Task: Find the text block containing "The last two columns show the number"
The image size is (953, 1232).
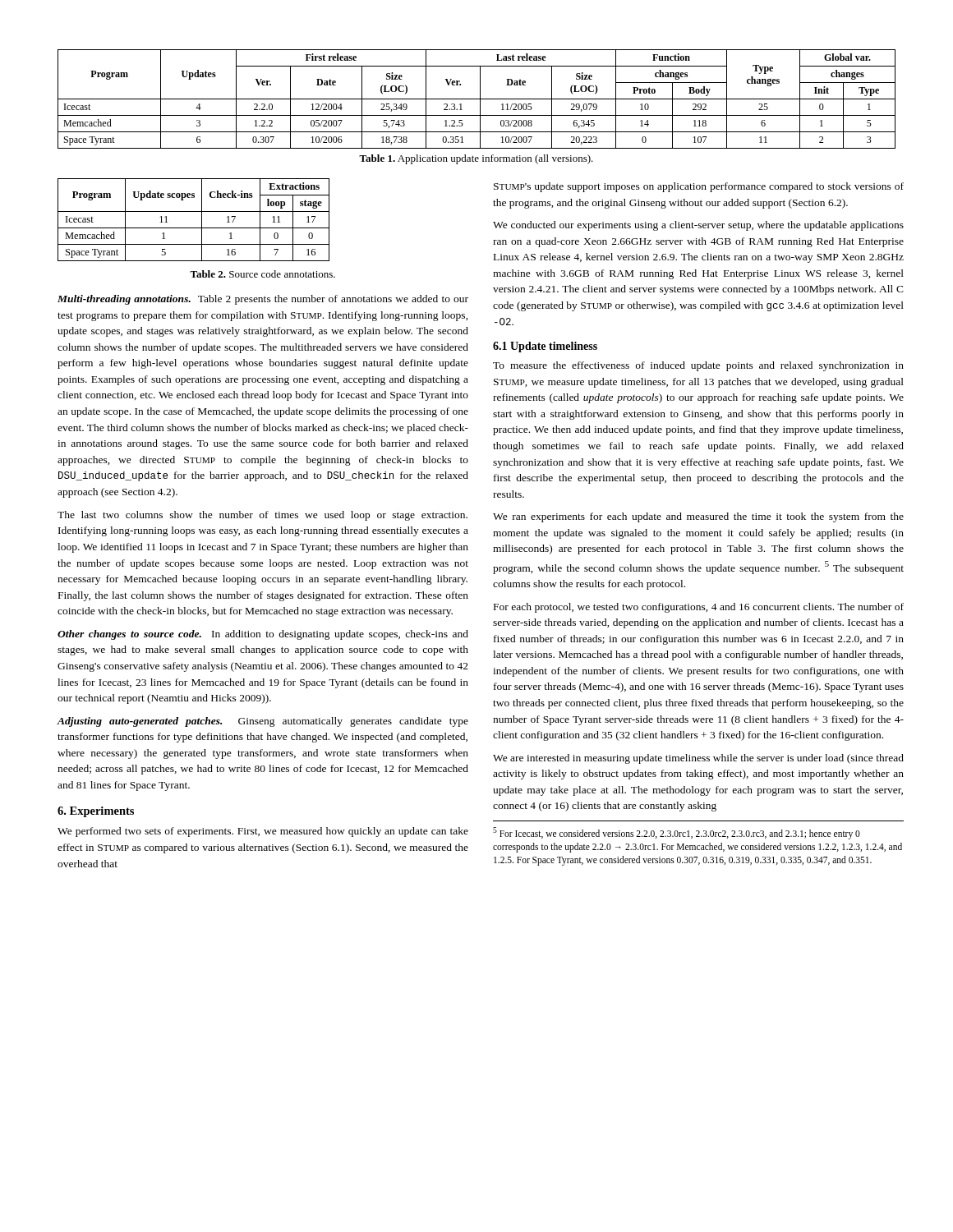Action: click(x=263, y=563)
